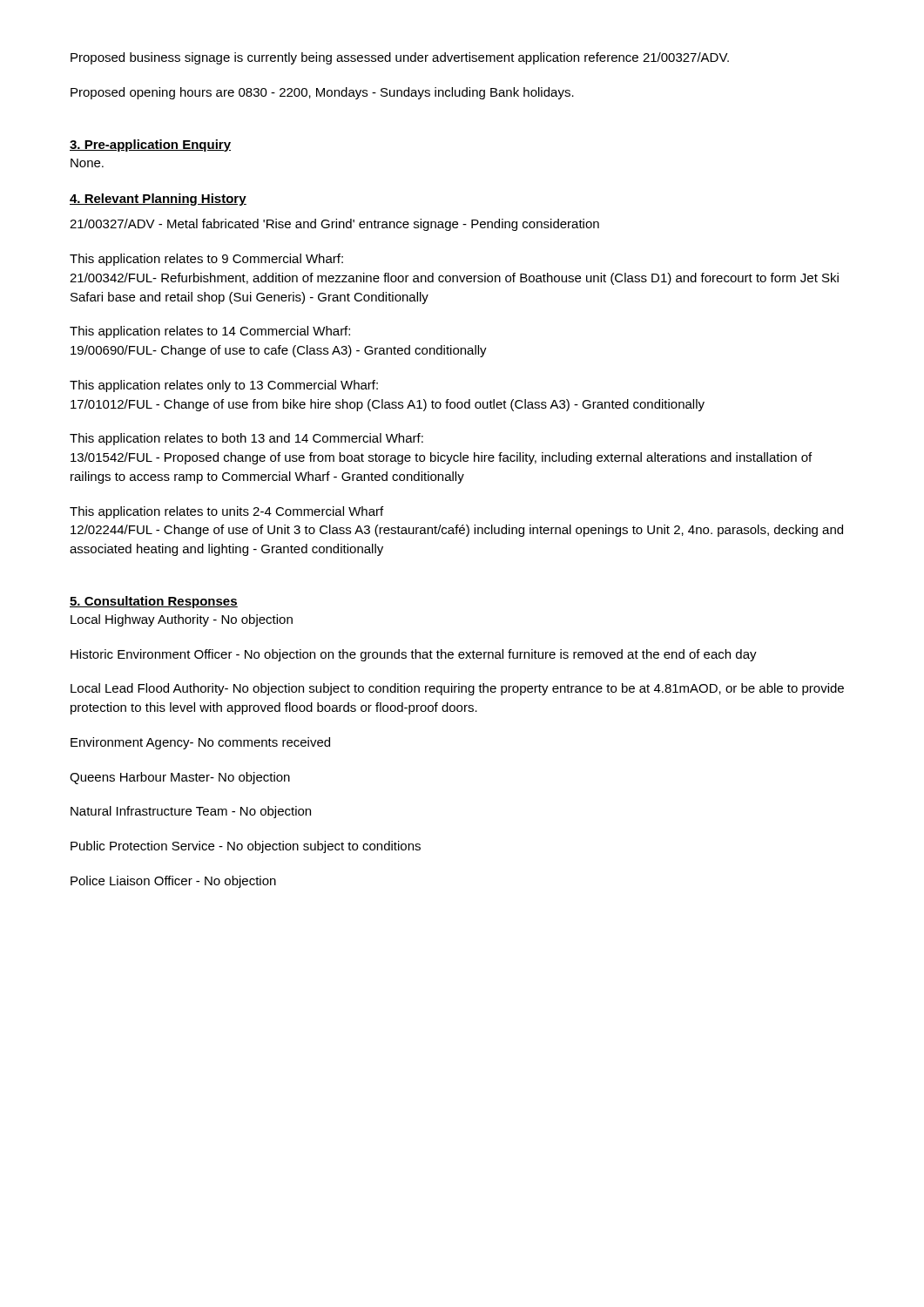The height and width of the screenshot is (1307, 924).
Task: Click on the section header that says "5. Consultation Responses"
Action: click(154, 601)
